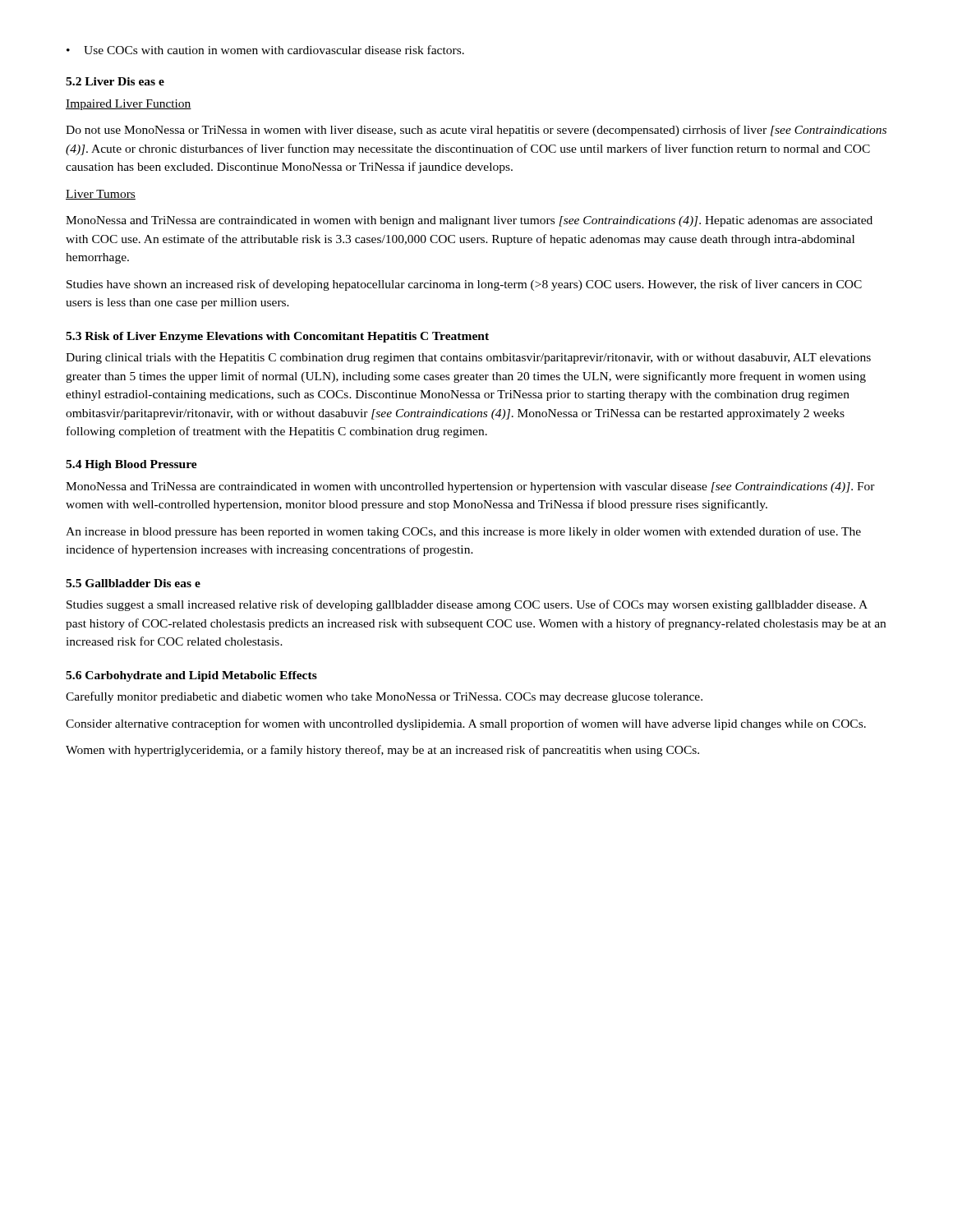This screenshot has width=953, height=1232.
Task: Navigate to the block starting "5.4 High Blood"
Action: coord(131,464)
